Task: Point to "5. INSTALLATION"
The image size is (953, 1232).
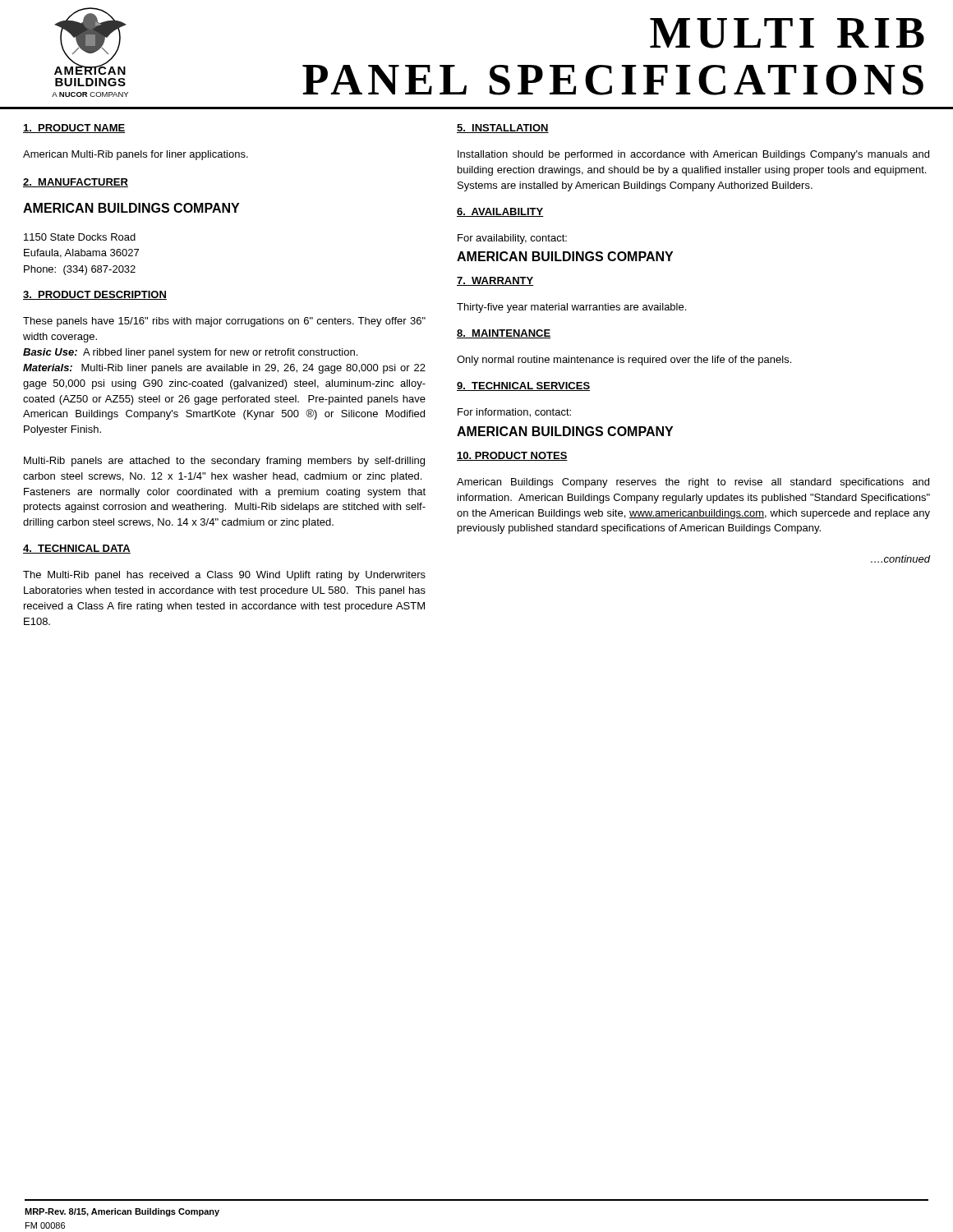Action: coord(503,129)
